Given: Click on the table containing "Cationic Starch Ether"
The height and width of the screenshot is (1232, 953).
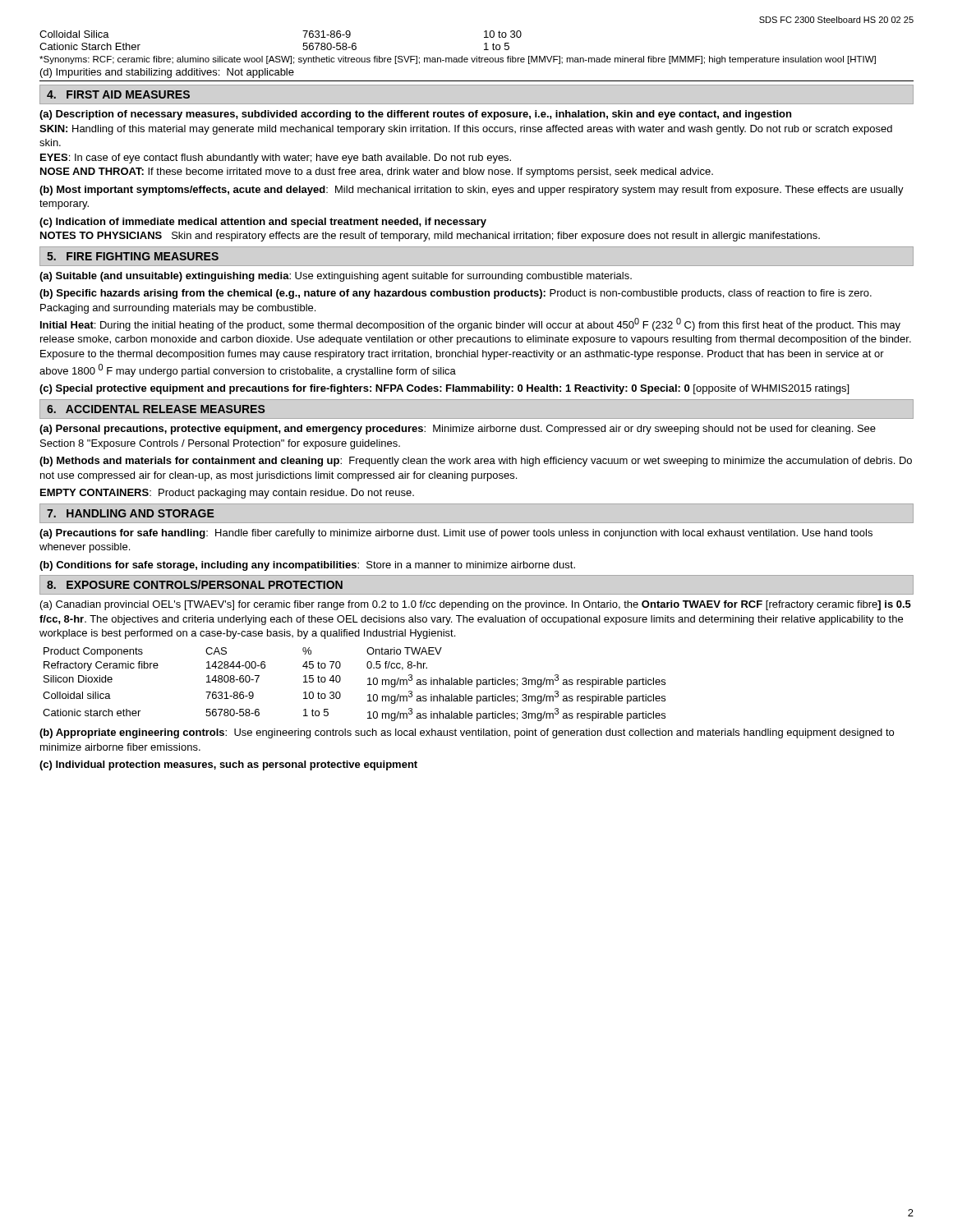Looking at the screenshot, I should (x=476, y=40).
